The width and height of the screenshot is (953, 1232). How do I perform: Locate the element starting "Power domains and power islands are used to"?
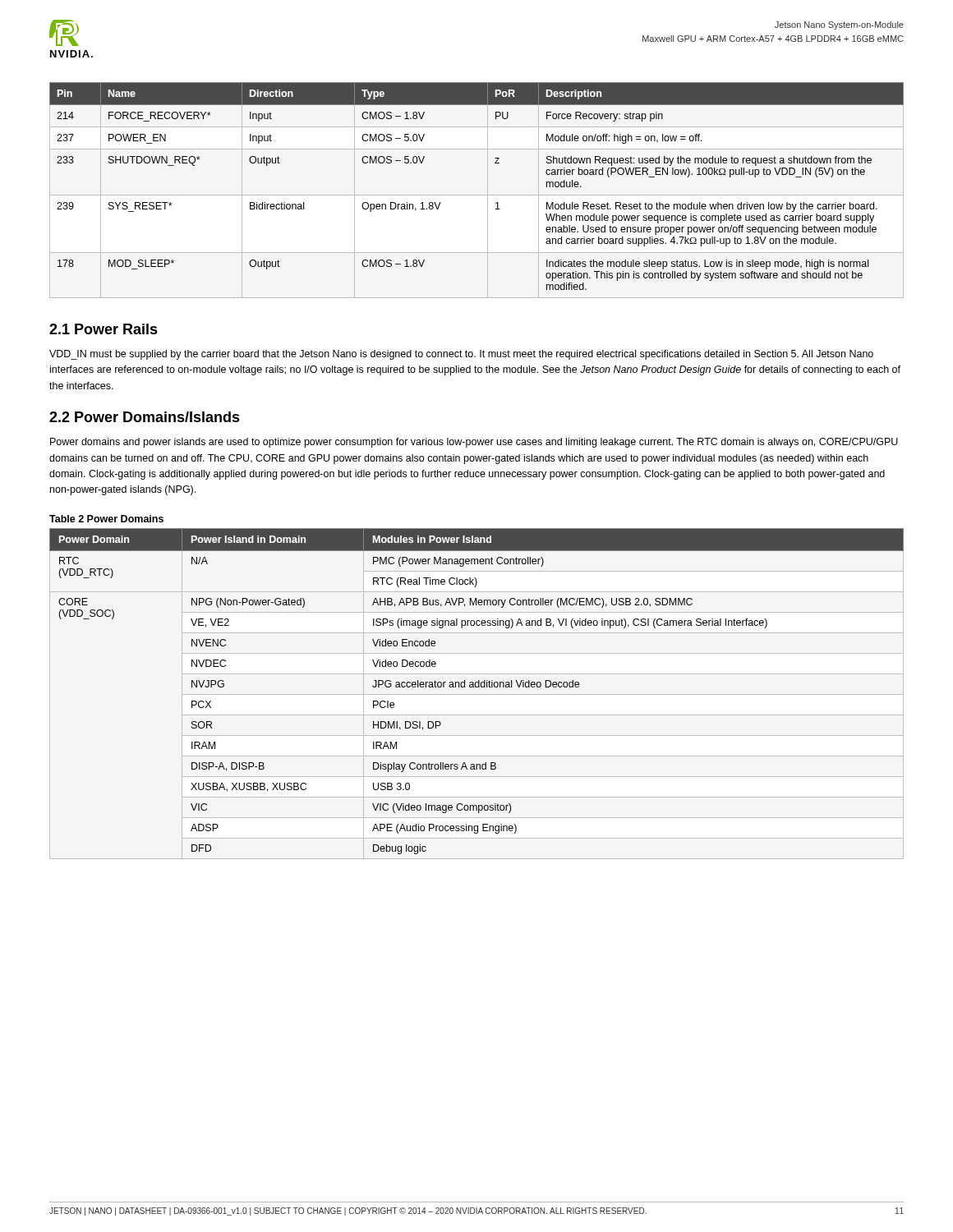coord(474,466)
